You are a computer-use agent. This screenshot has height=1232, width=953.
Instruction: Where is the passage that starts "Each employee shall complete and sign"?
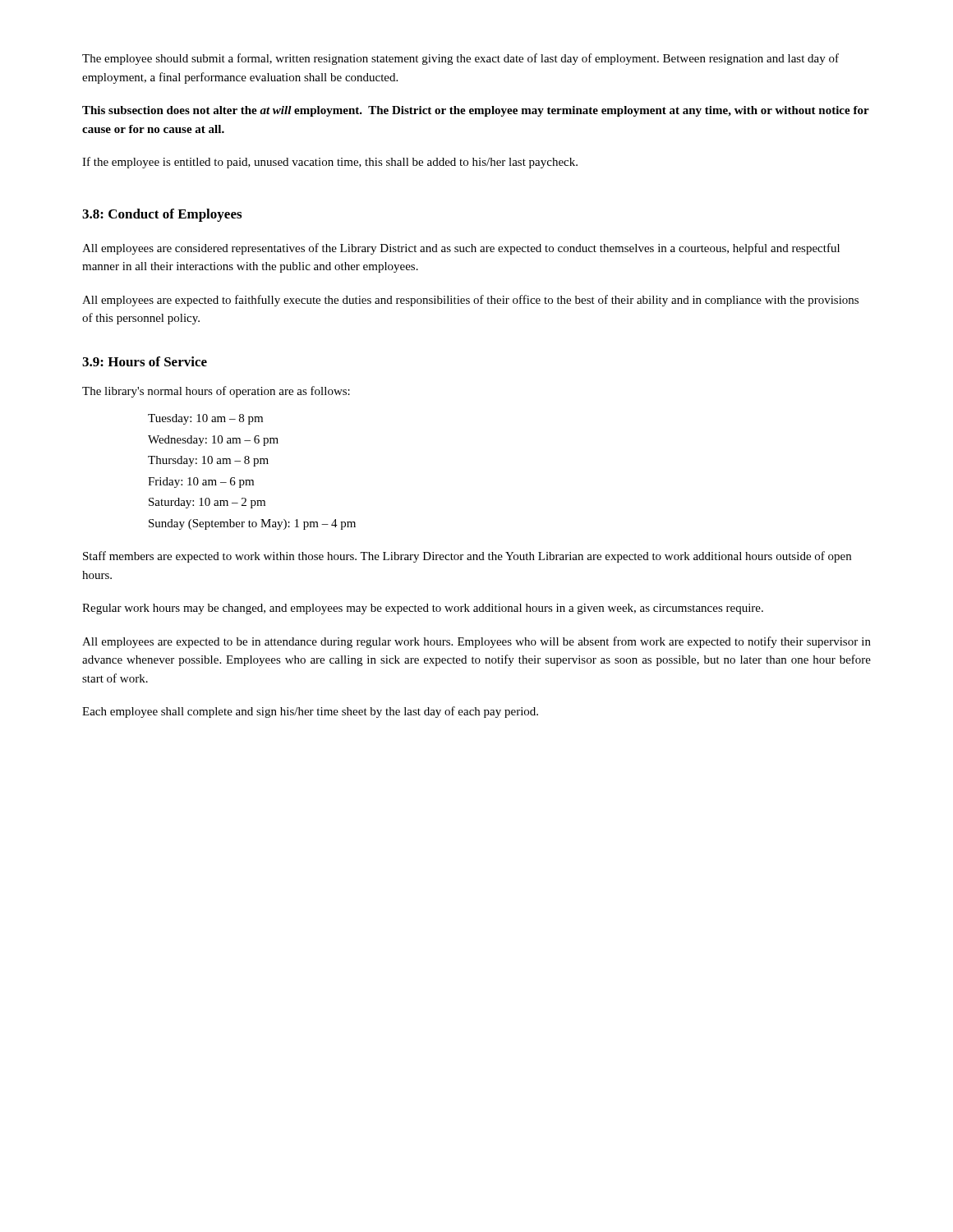coord(311,711)
